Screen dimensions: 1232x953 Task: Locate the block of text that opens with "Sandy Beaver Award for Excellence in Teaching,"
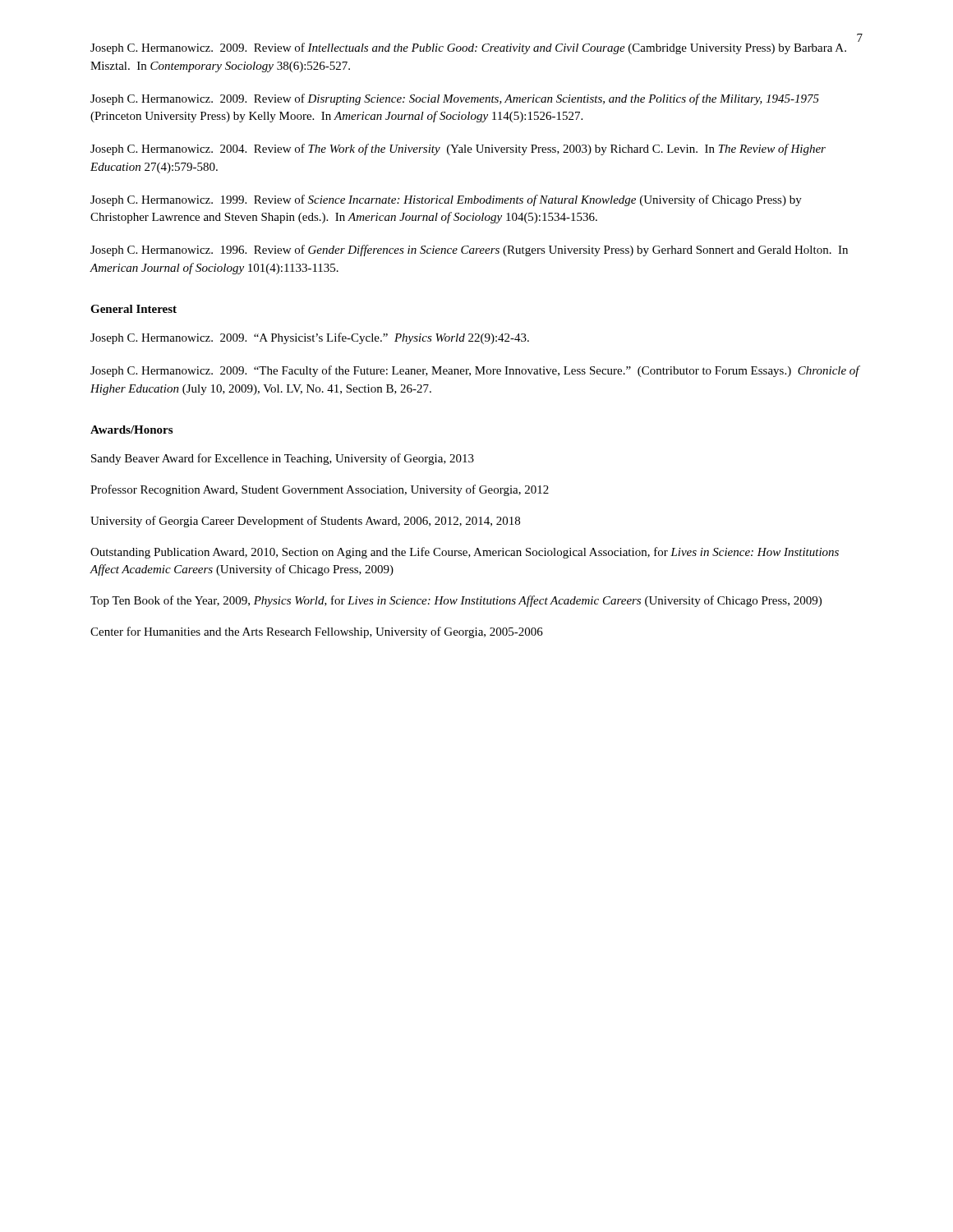[x=282, y=458]
